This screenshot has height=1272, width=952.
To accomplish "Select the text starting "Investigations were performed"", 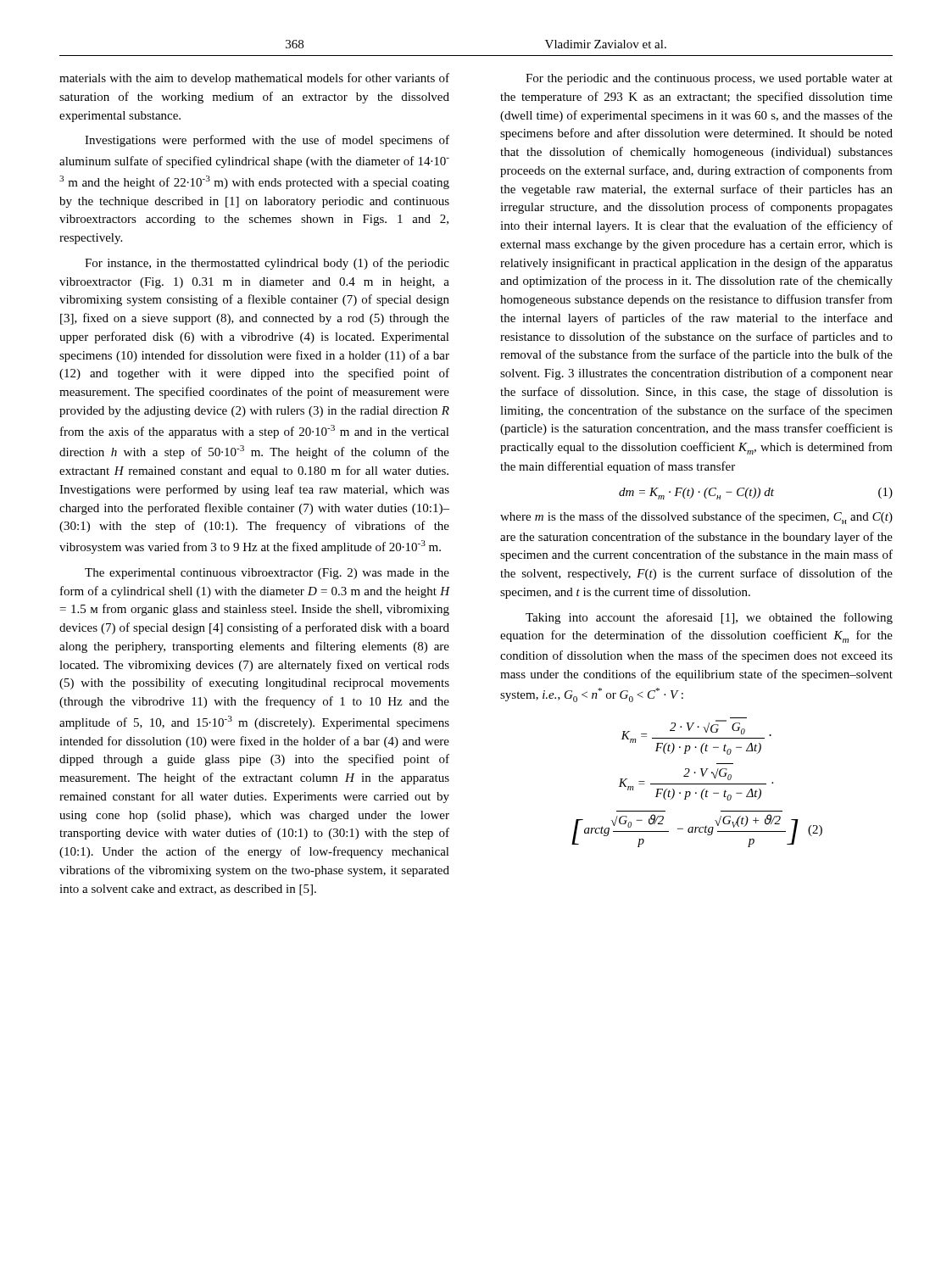I will coord(254,190).
